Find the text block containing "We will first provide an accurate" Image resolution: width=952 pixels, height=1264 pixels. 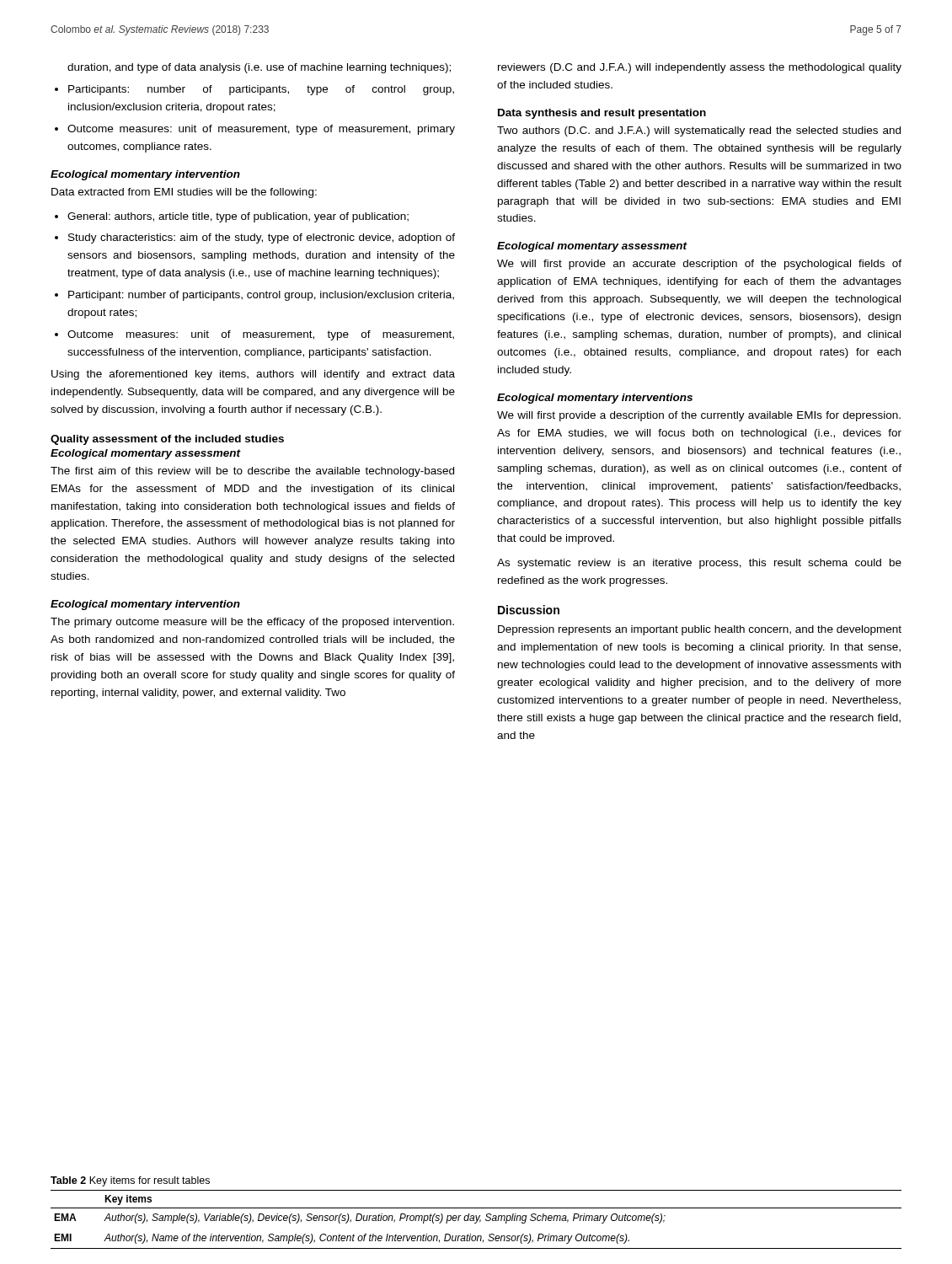[x=699, y=317]
